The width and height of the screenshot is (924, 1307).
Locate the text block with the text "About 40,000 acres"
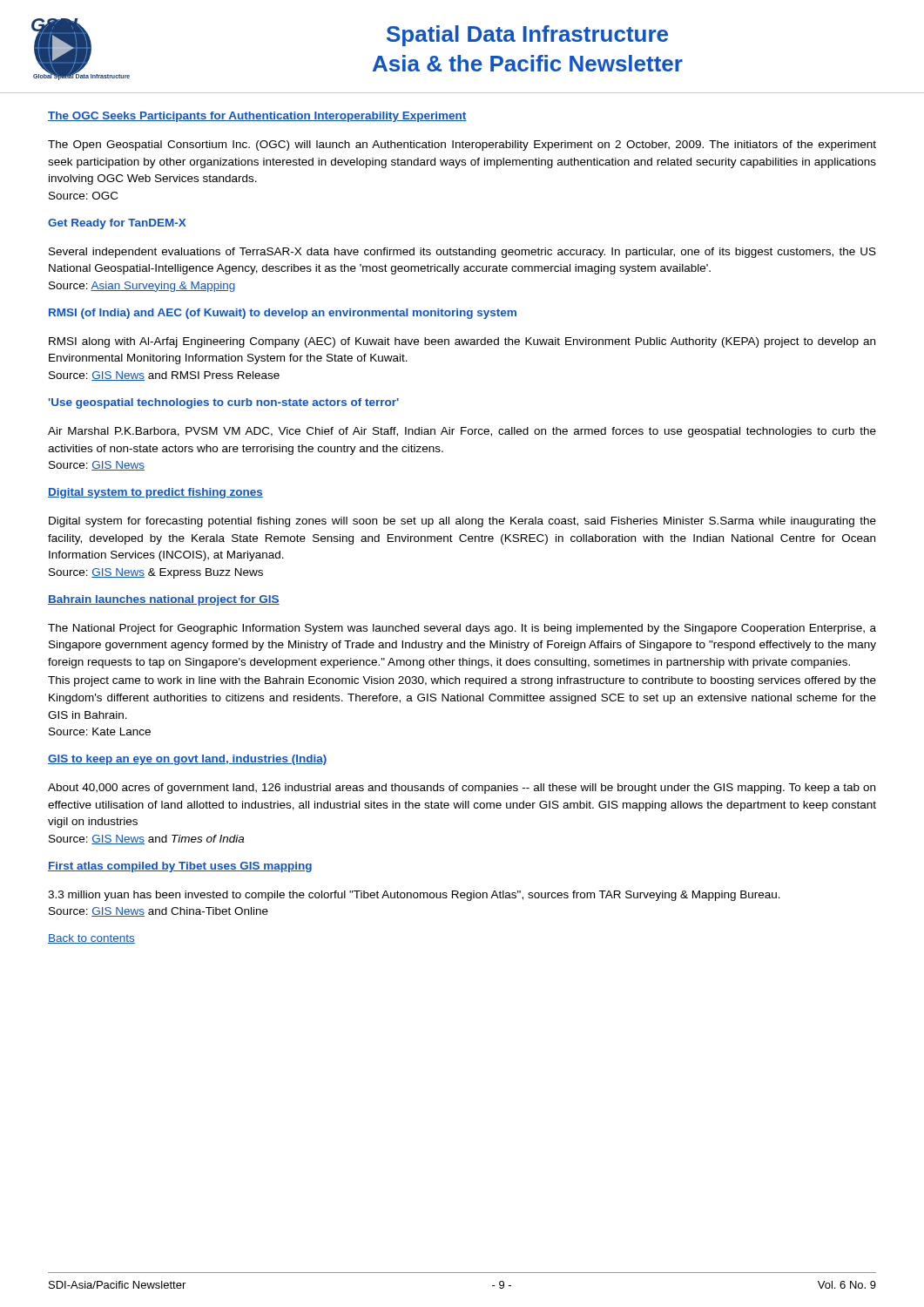point(462,812)
